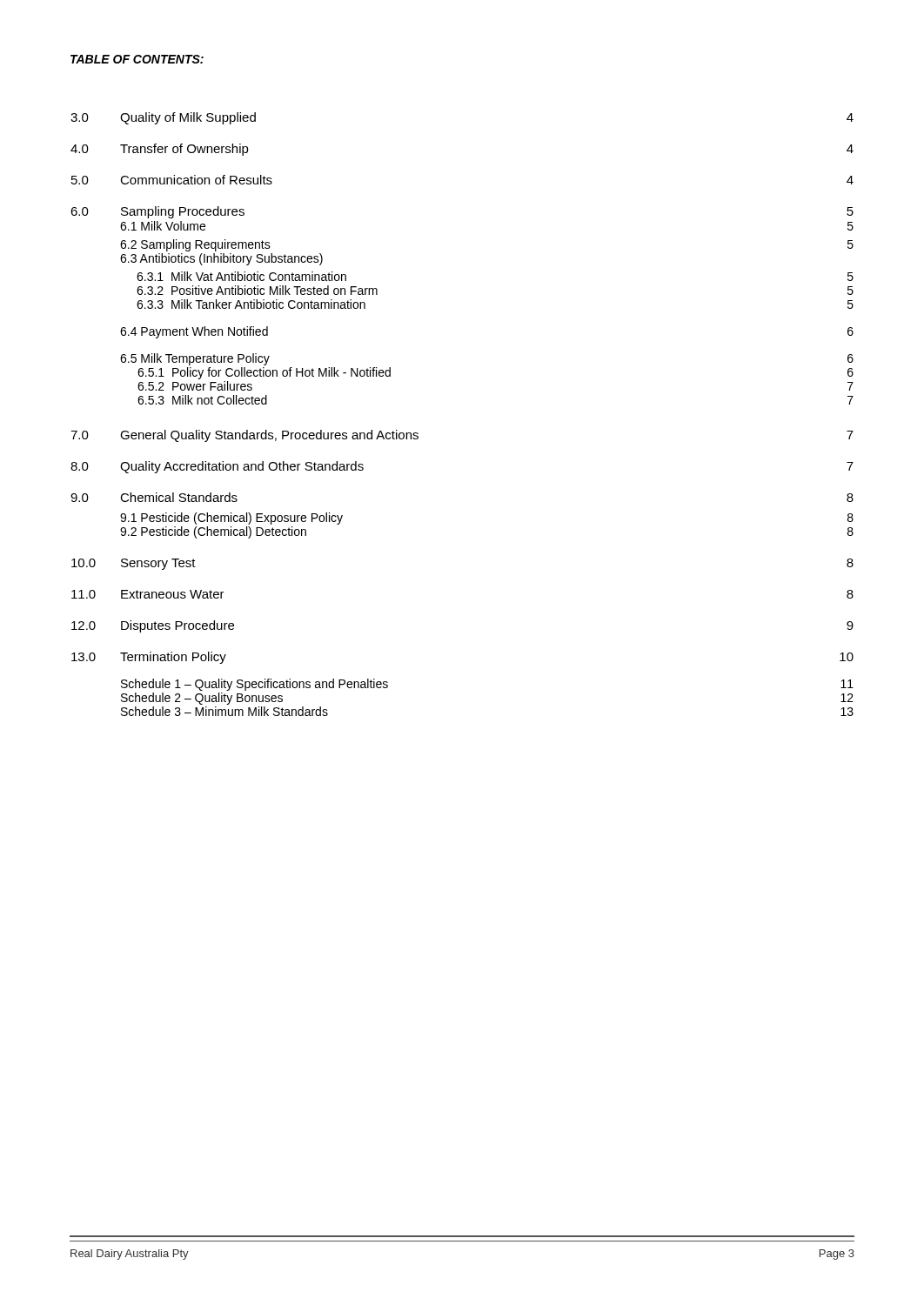This screenshot has width=924, height=1305.
Task: Locate the text starting "Termination Policy"
Action: (x=173, y=656)
